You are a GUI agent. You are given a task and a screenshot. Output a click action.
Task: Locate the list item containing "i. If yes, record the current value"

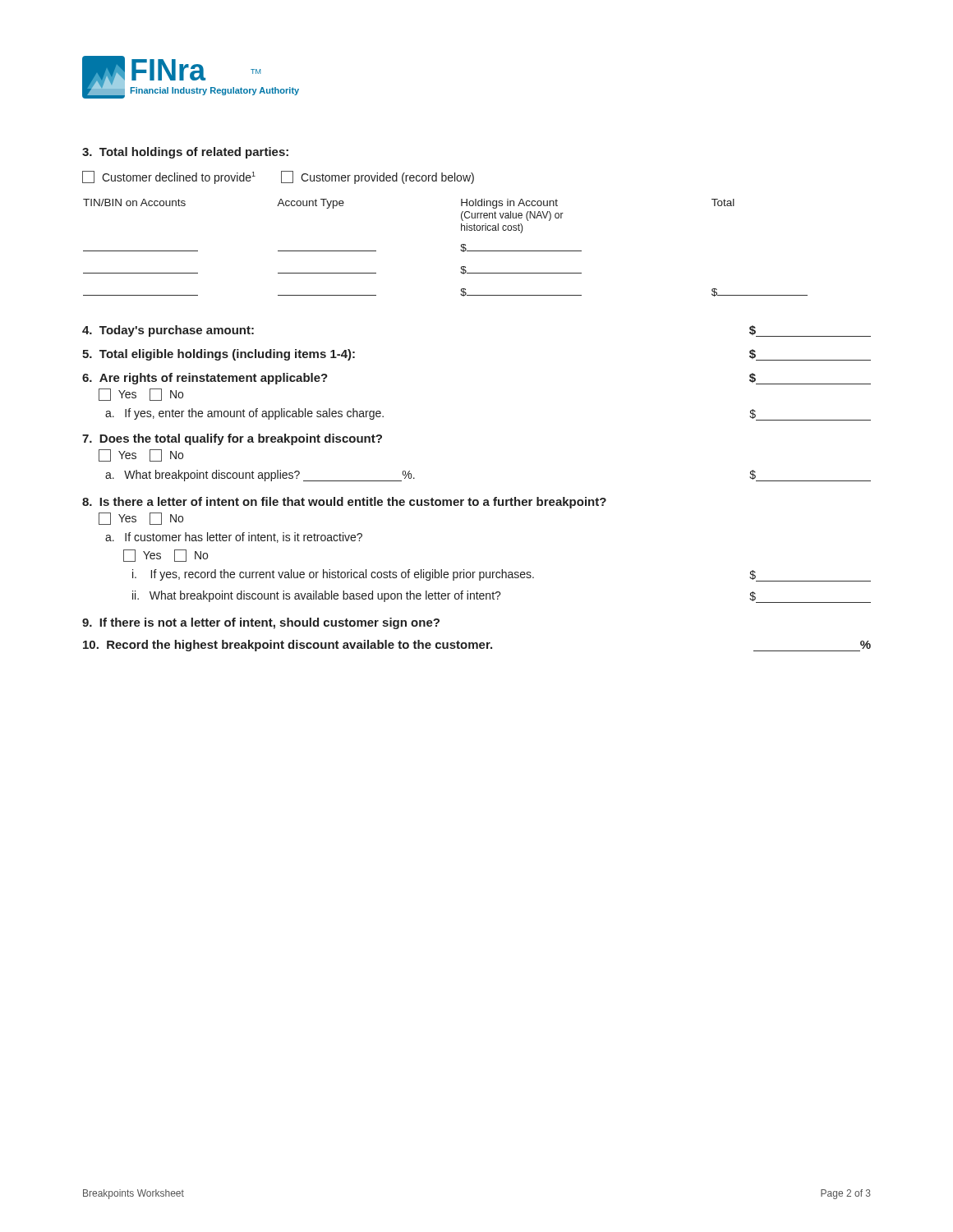pos(501,574)
